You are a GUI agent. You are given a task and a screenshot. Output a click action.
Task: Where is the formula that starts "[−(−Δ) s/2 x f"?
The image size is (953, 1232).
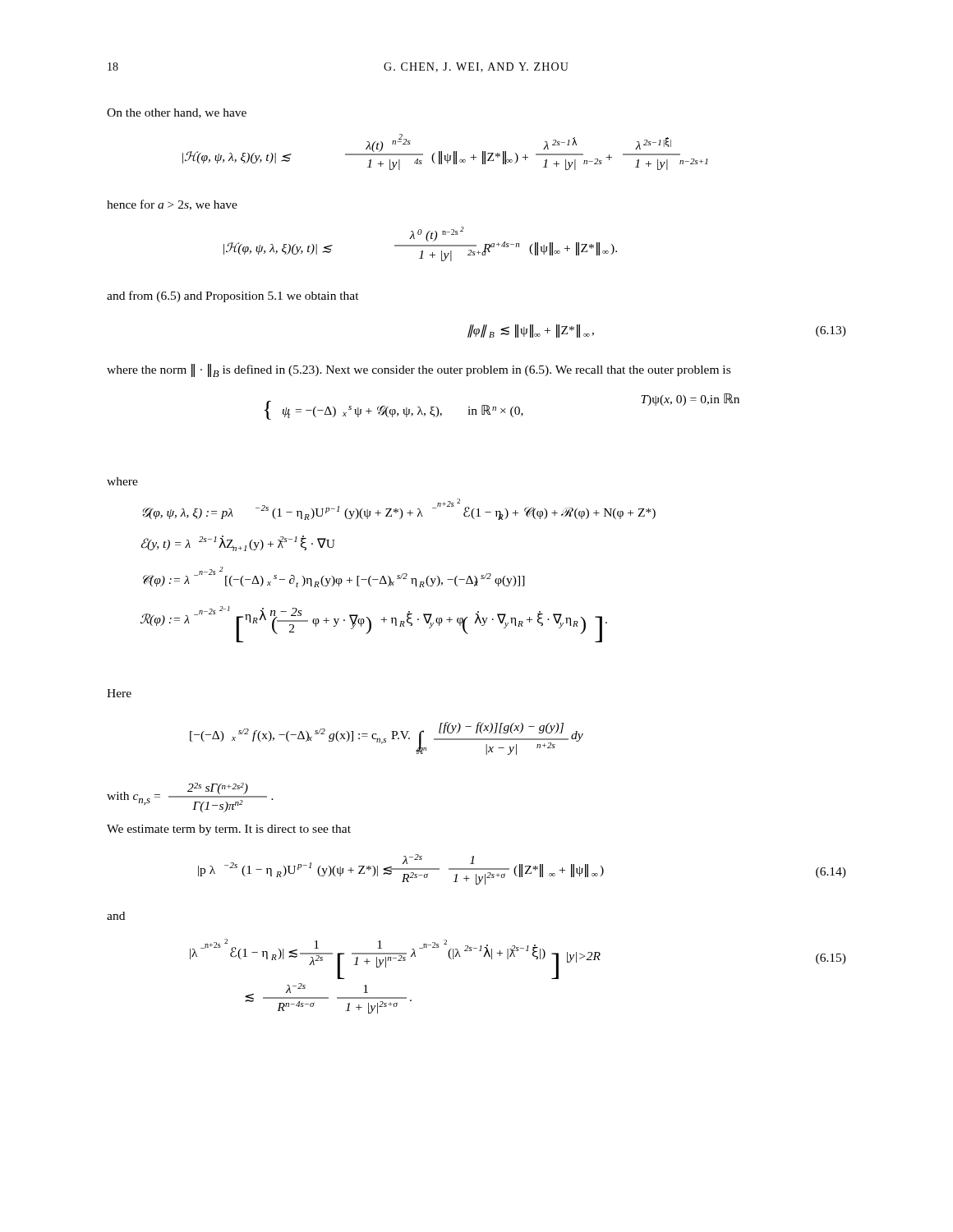(x=476, y=739)
